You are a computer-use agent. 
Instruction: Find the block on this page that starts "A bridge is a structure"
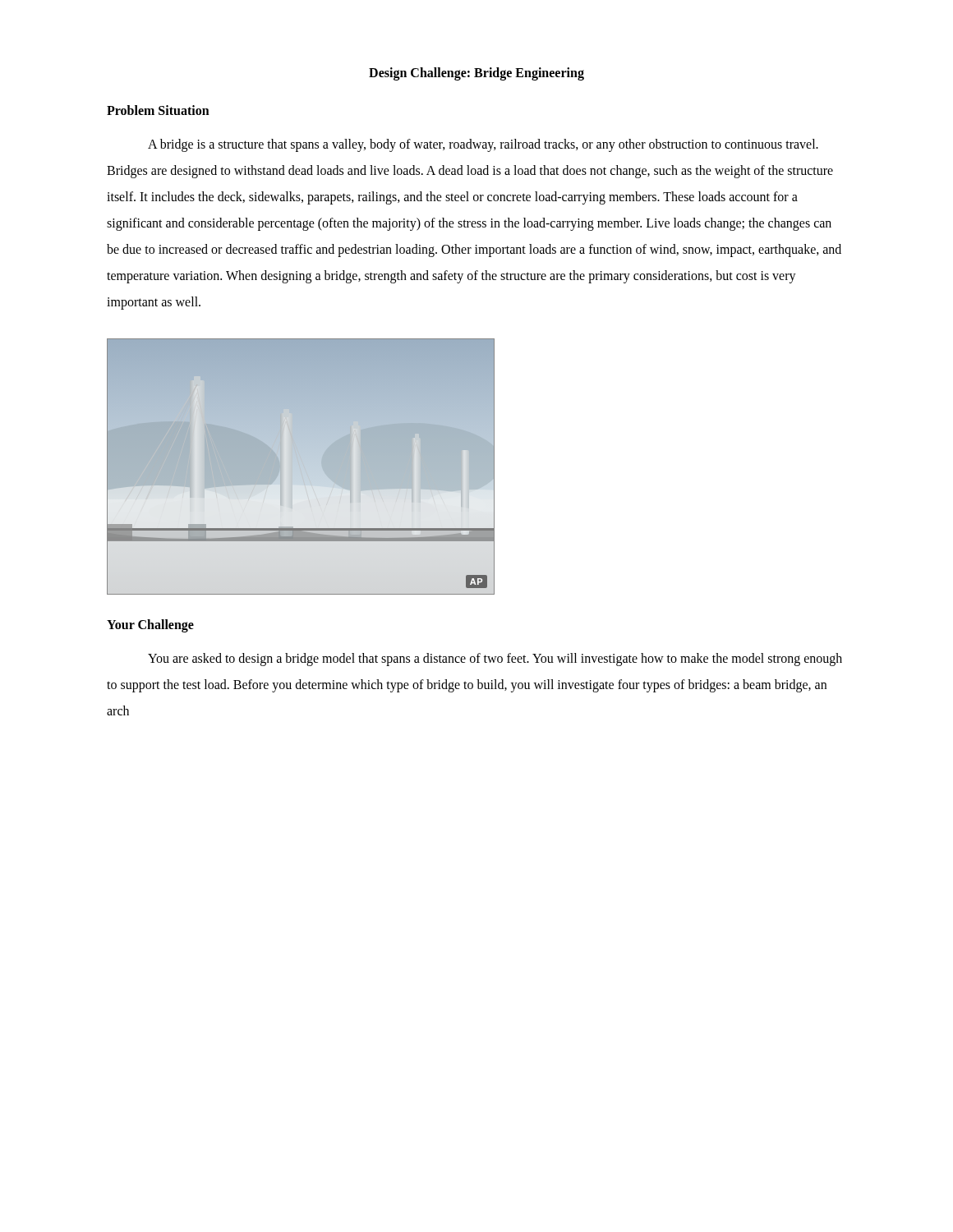(x=476, y=223)
